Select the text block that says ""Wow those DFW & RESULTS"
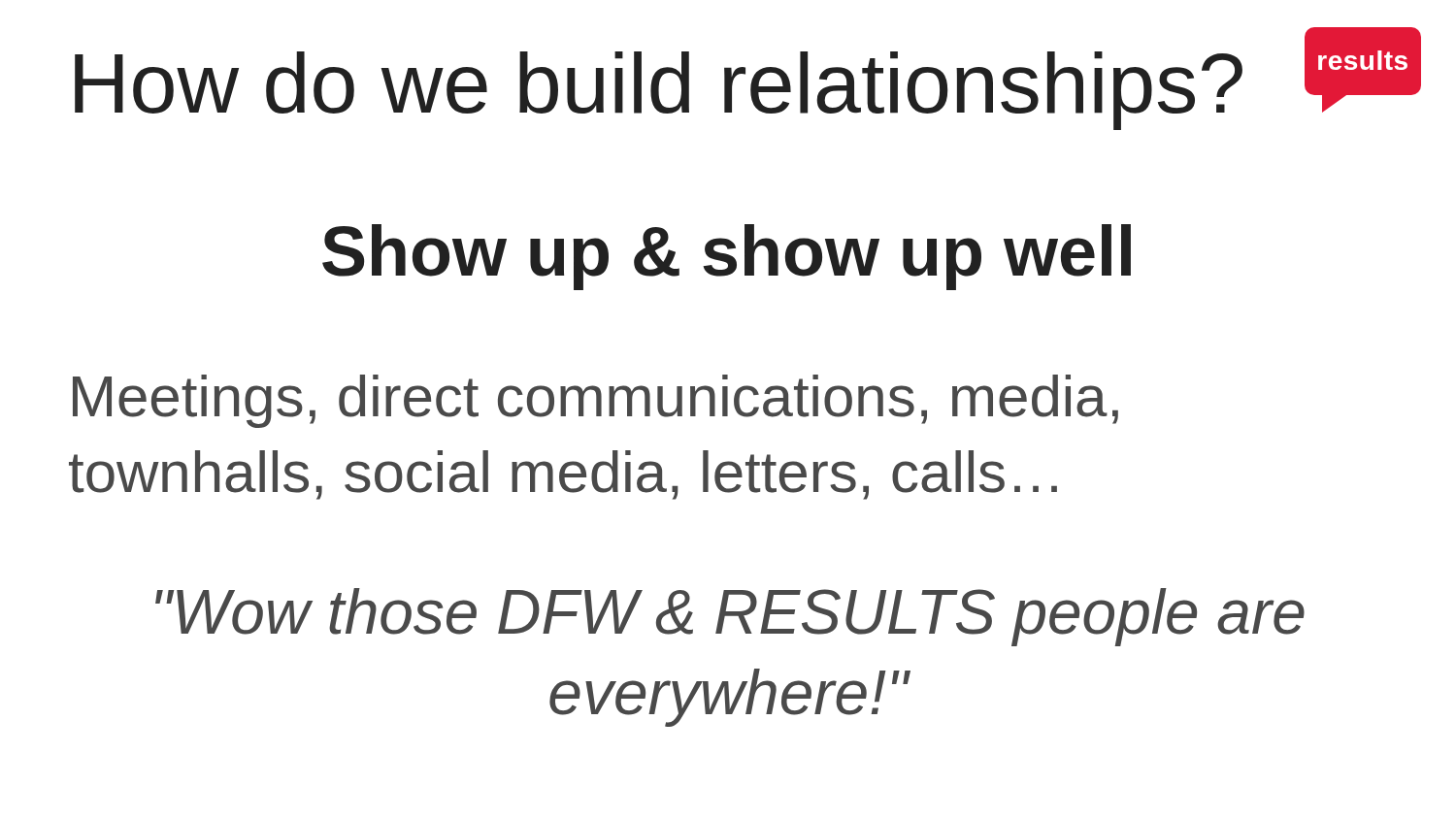Viewport: 1456px width, 819px height. point(728,653)
